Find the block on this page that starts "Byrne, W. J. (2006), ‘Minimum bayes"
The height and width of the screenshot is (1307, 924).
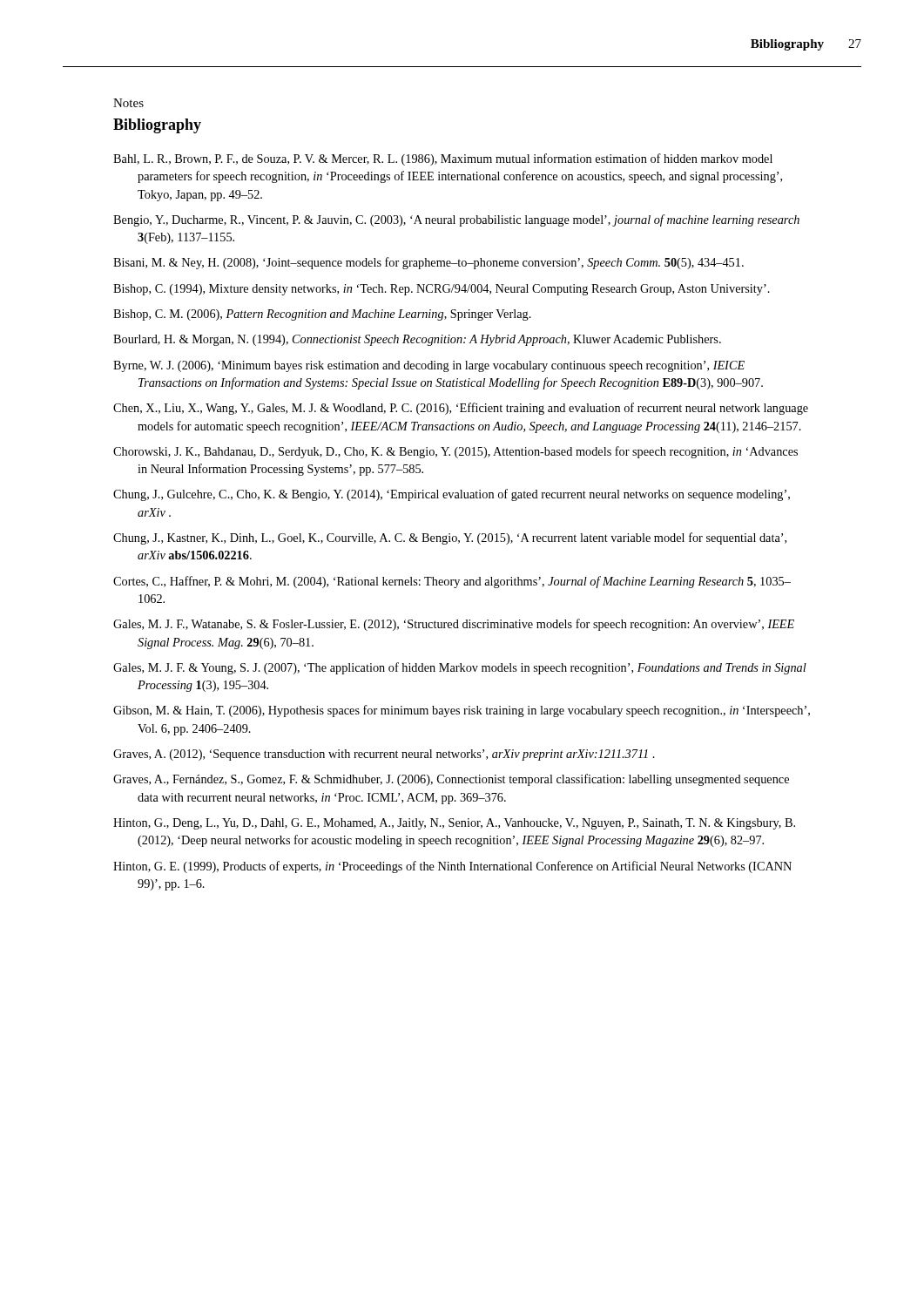[438, 374]
